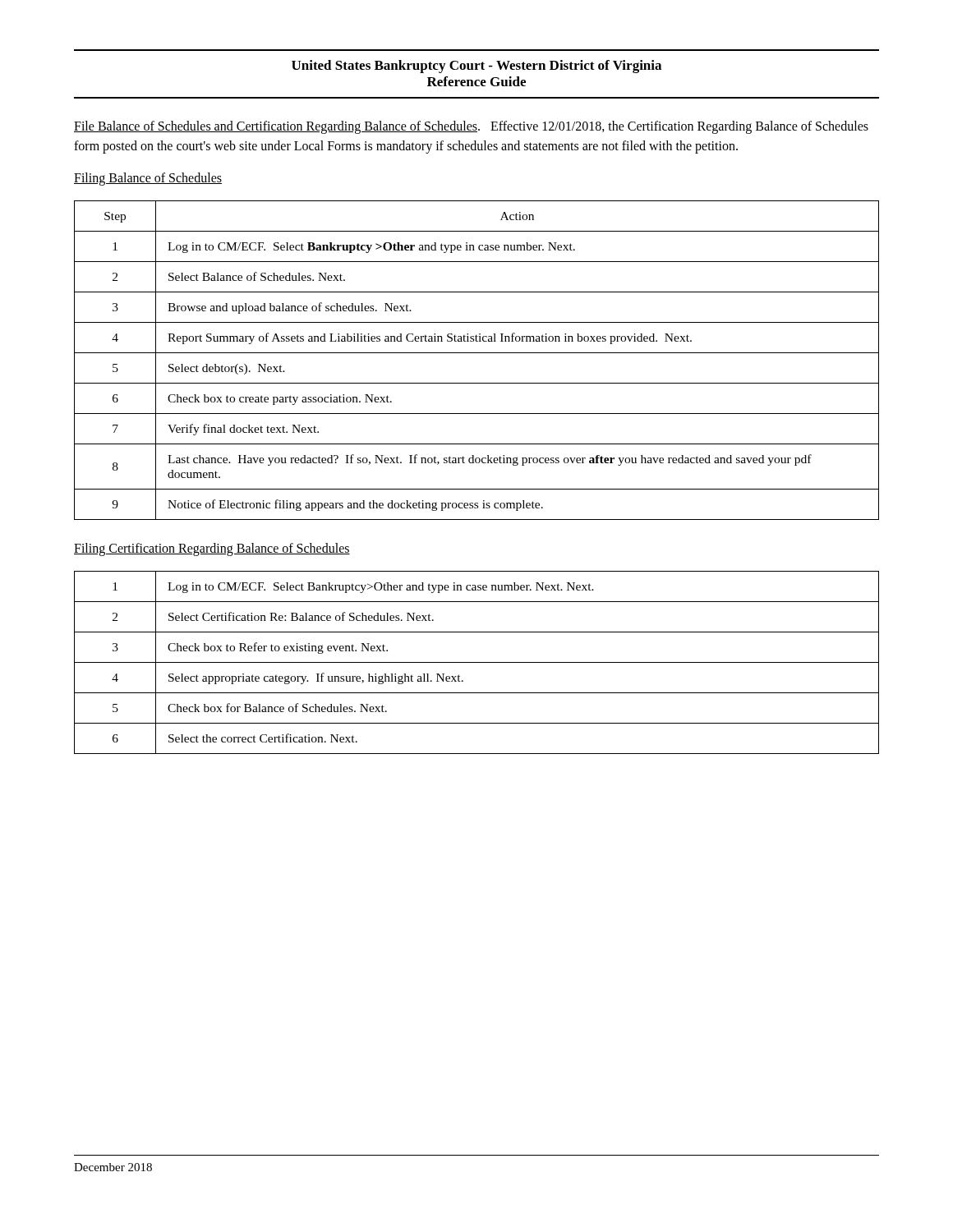Locate the block starting "United States Bankruptcy"

[476, 74]
